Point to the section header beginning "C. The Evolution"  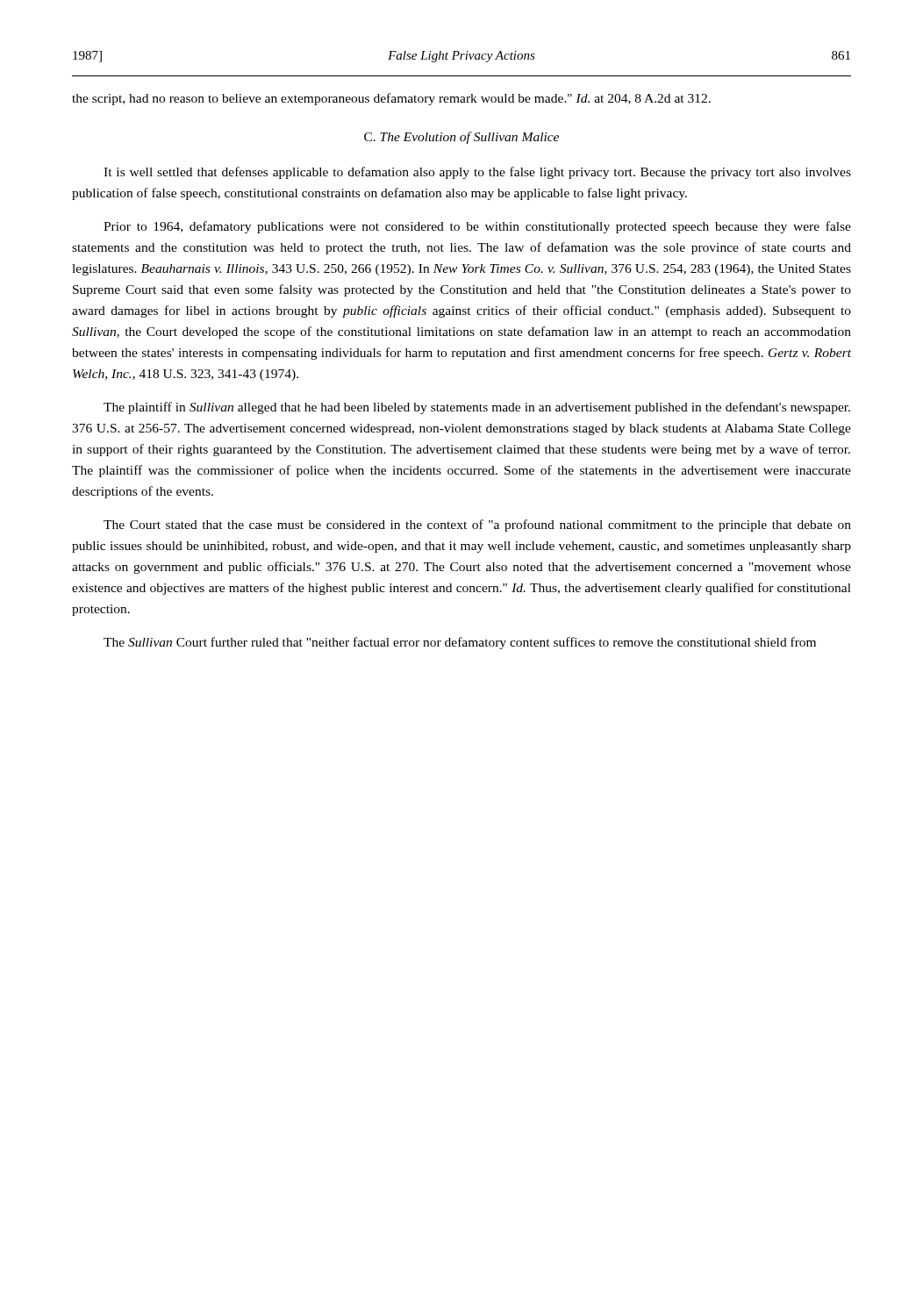coord(462,136)
